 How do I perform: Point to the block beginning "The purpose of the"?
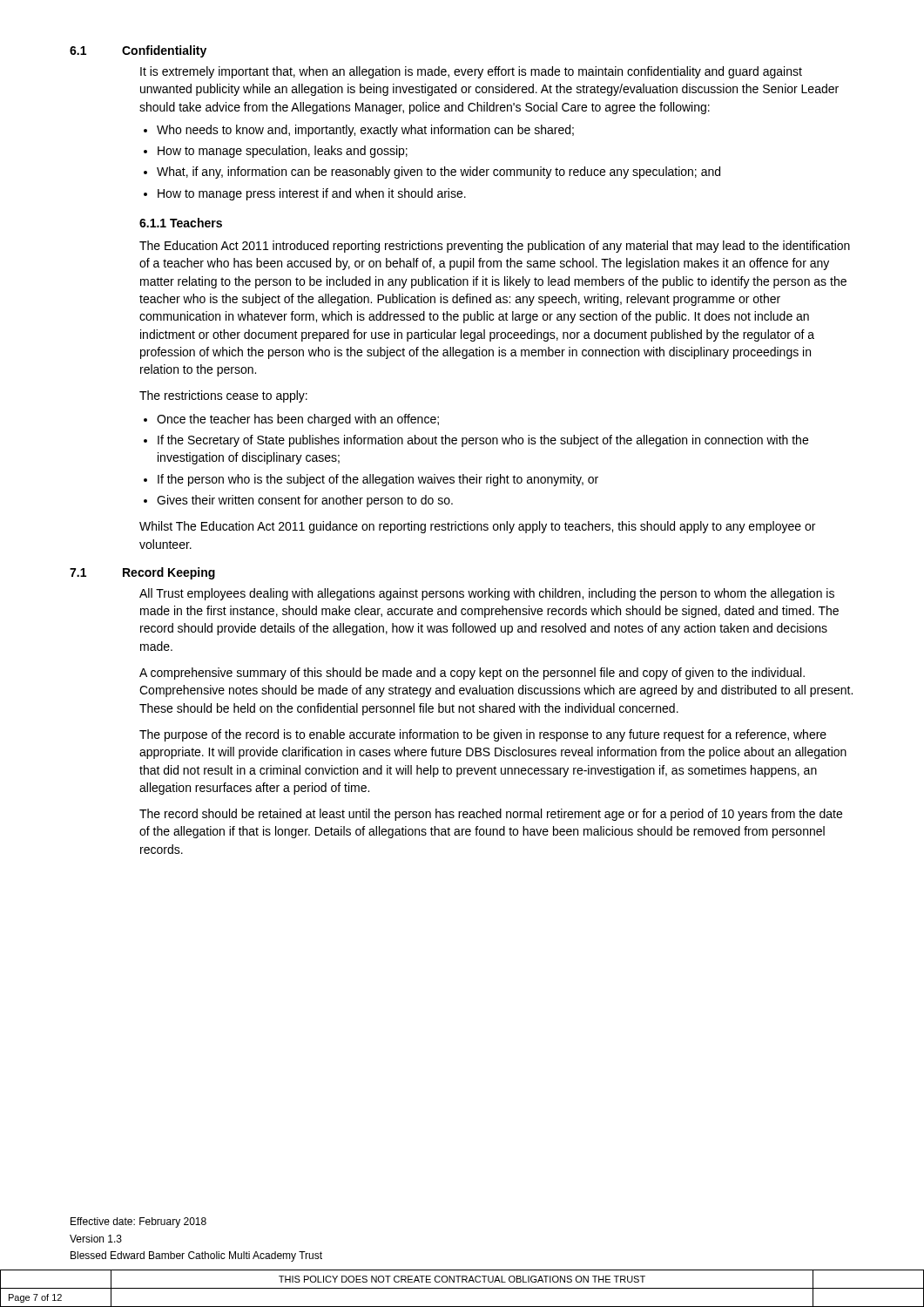493,761
